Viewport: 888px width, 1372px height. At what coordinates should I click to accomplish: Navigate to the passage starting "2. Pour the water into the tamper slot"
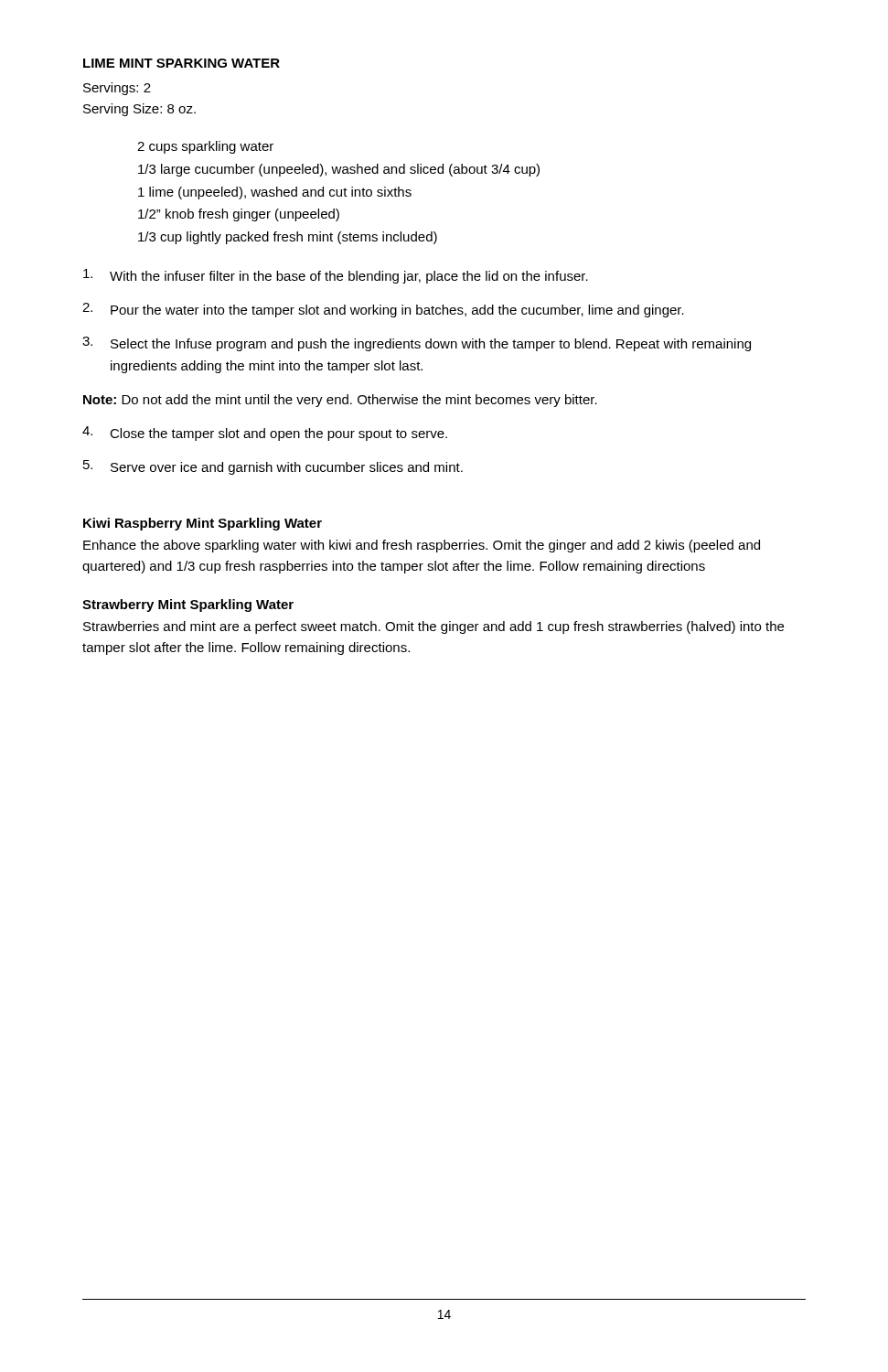[x=444, y=310]
